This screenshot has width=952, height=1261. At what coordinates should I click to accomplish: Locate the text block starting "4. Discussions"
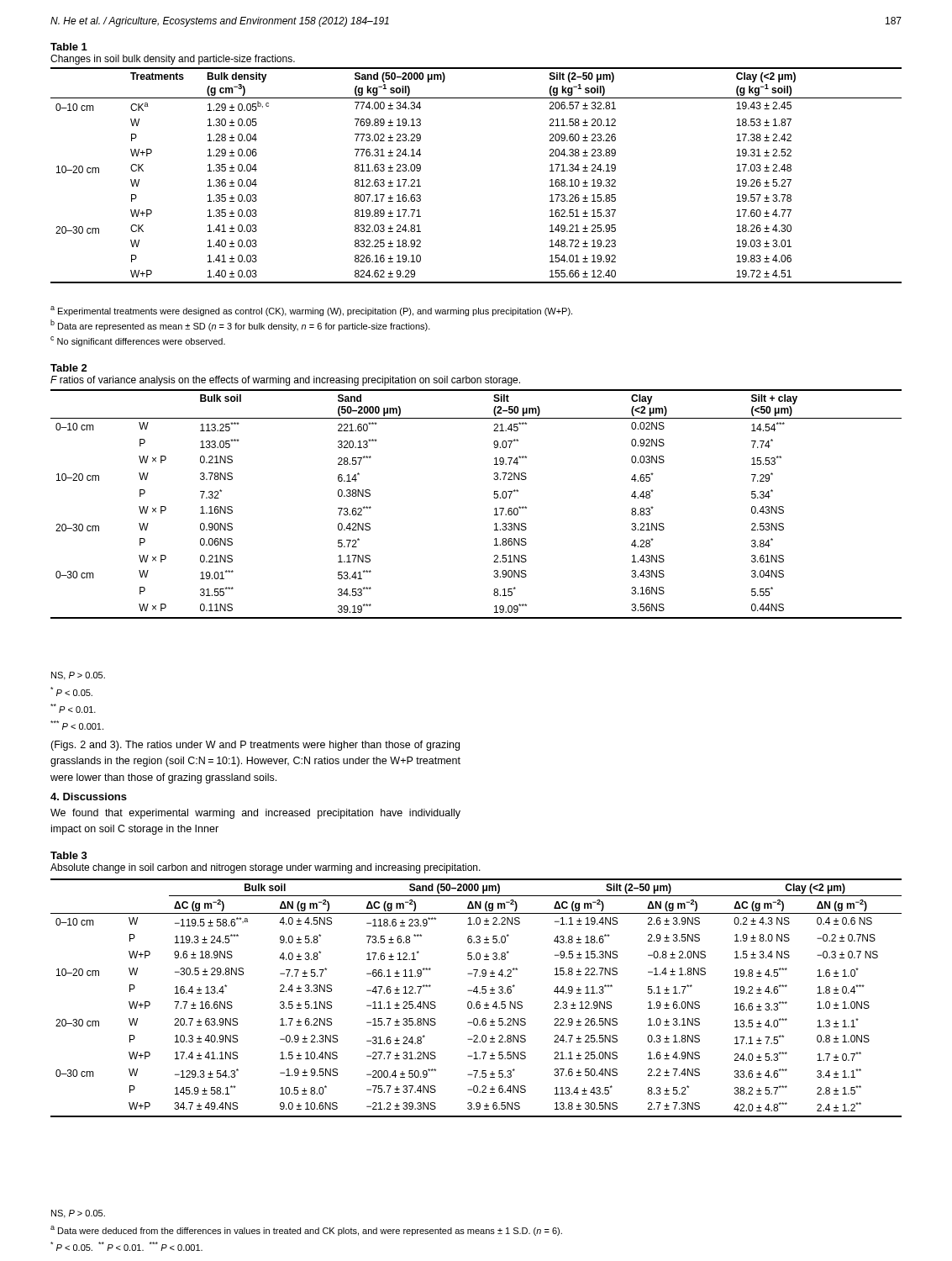click(x=89, y=797)
